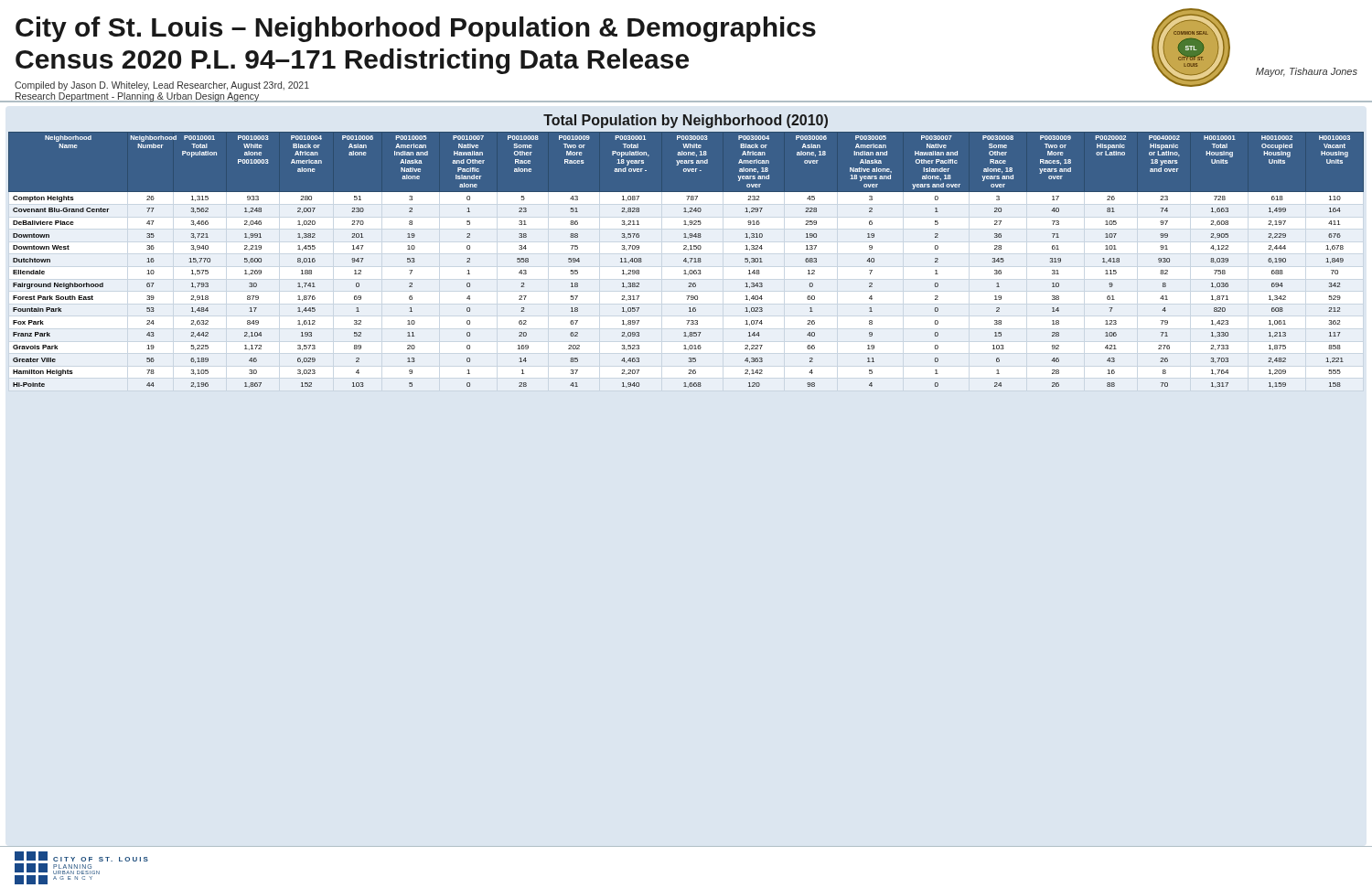Find the block on this page that starts "Compiled by Jason D. Whiteley, Lead Researcher,"
The image size is (1372, 888).
162,90
